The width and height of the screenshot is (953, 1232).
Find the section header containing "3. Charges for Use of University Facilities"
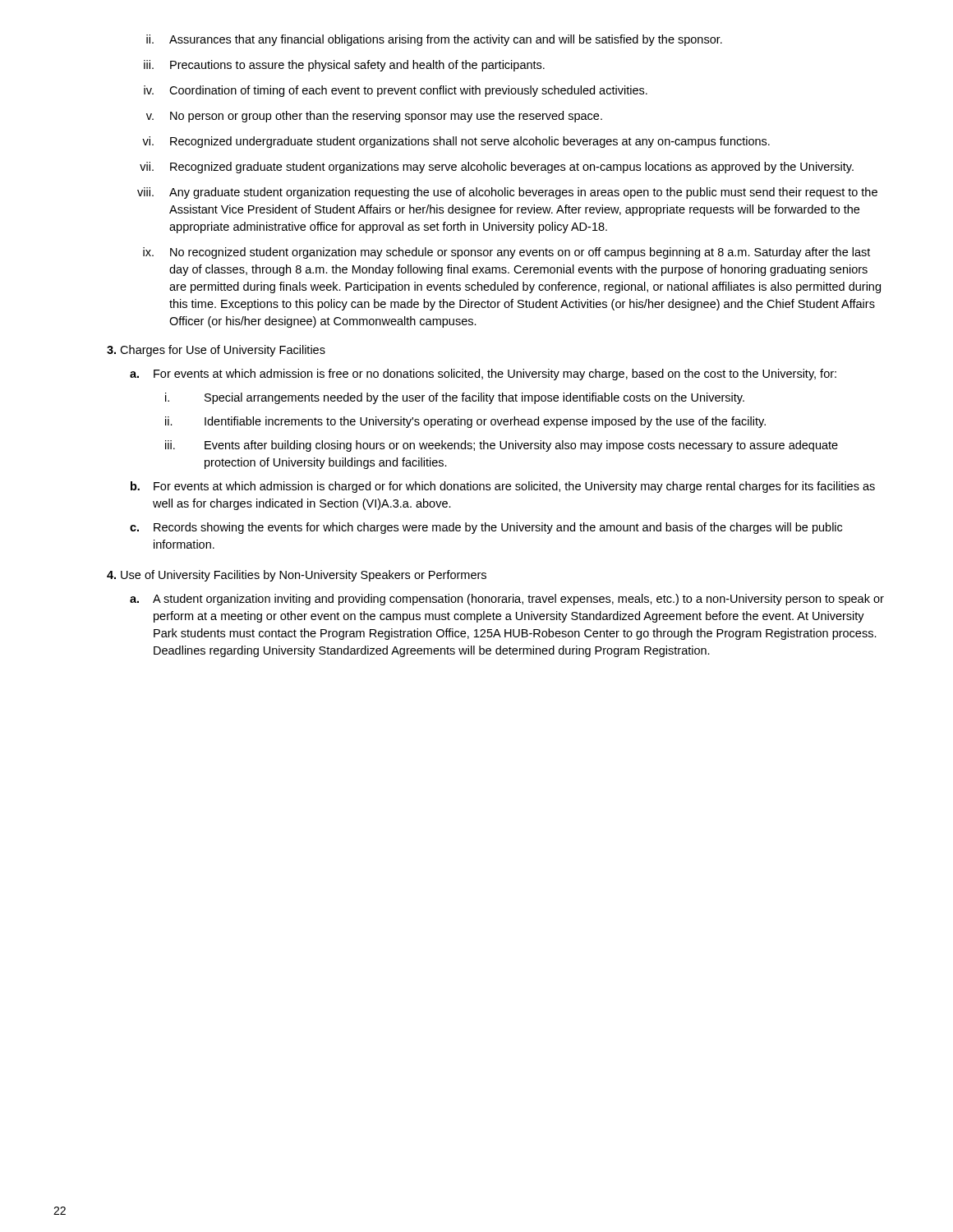pyautogui.click(x=216, y=351)
